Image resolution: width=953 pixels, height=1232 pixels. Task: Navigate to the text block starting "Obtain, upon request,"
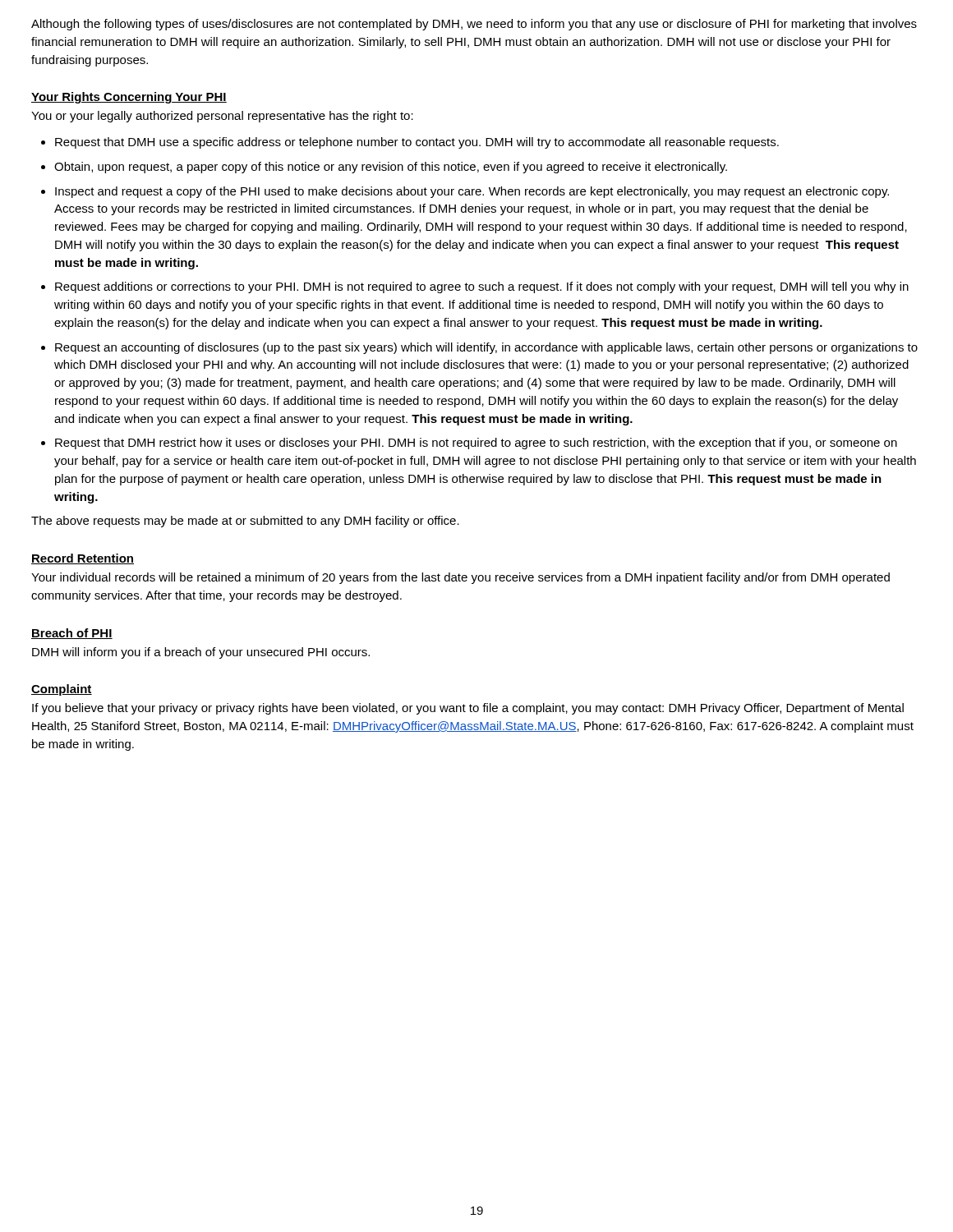point(391,166)
